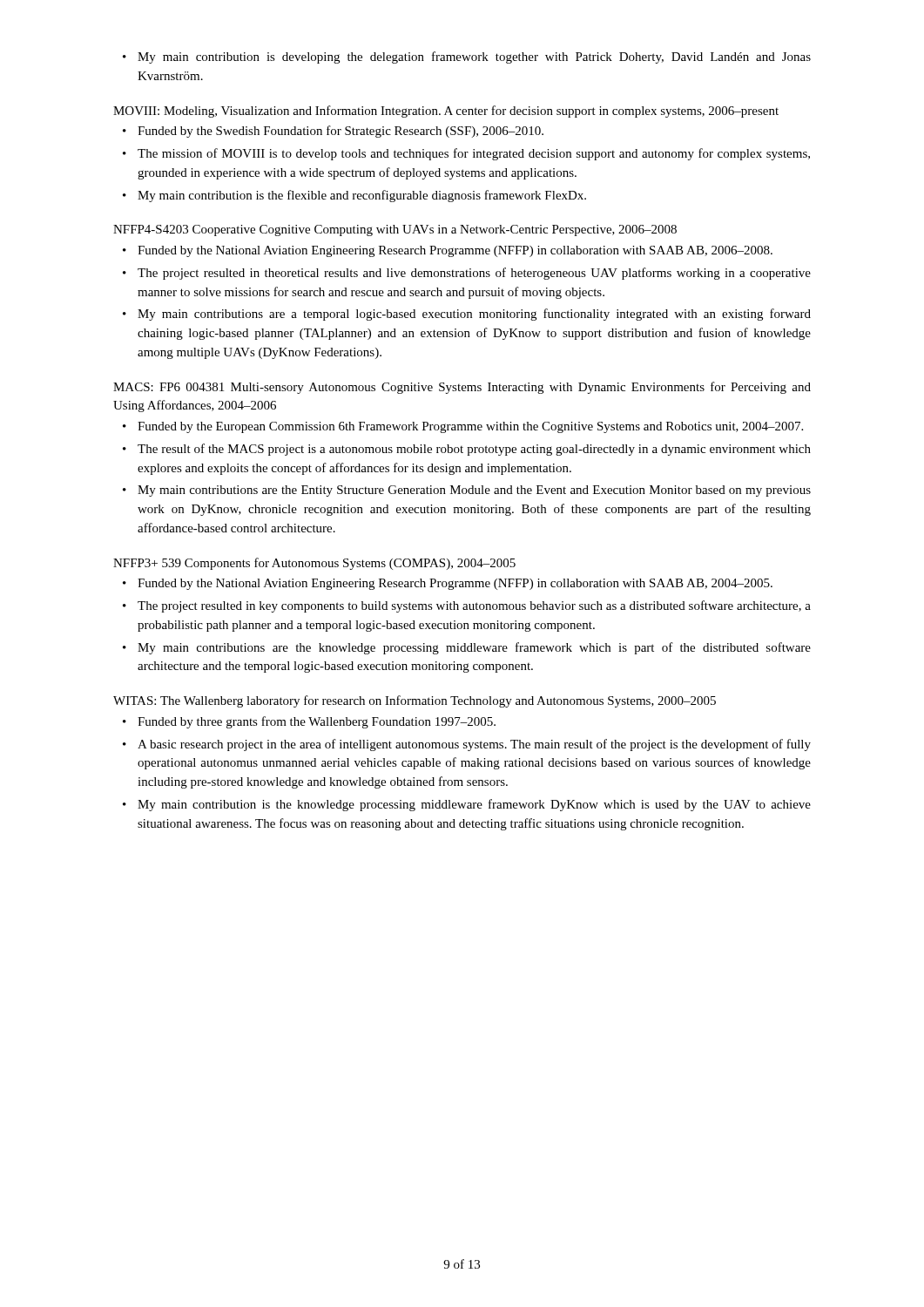The height and width of the screenshot is (1307, 924).
Task: Locate the element starting "NFFP3+ 539 Components"
Action: (314, 562)
